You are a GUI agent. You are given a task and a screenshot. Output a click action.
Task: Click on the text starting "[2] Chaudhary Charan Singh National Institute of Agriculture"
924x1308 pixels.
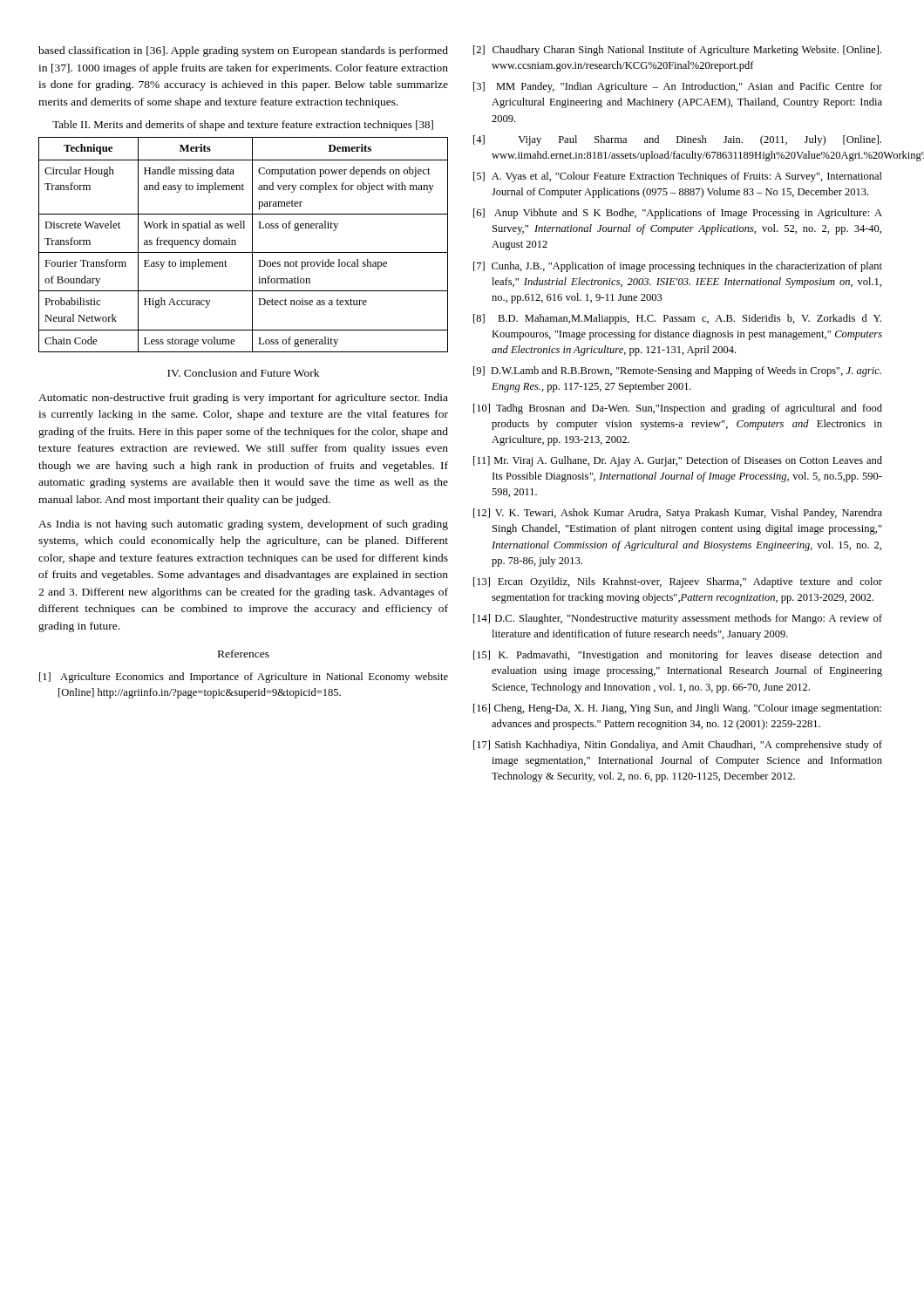point(677,58)
